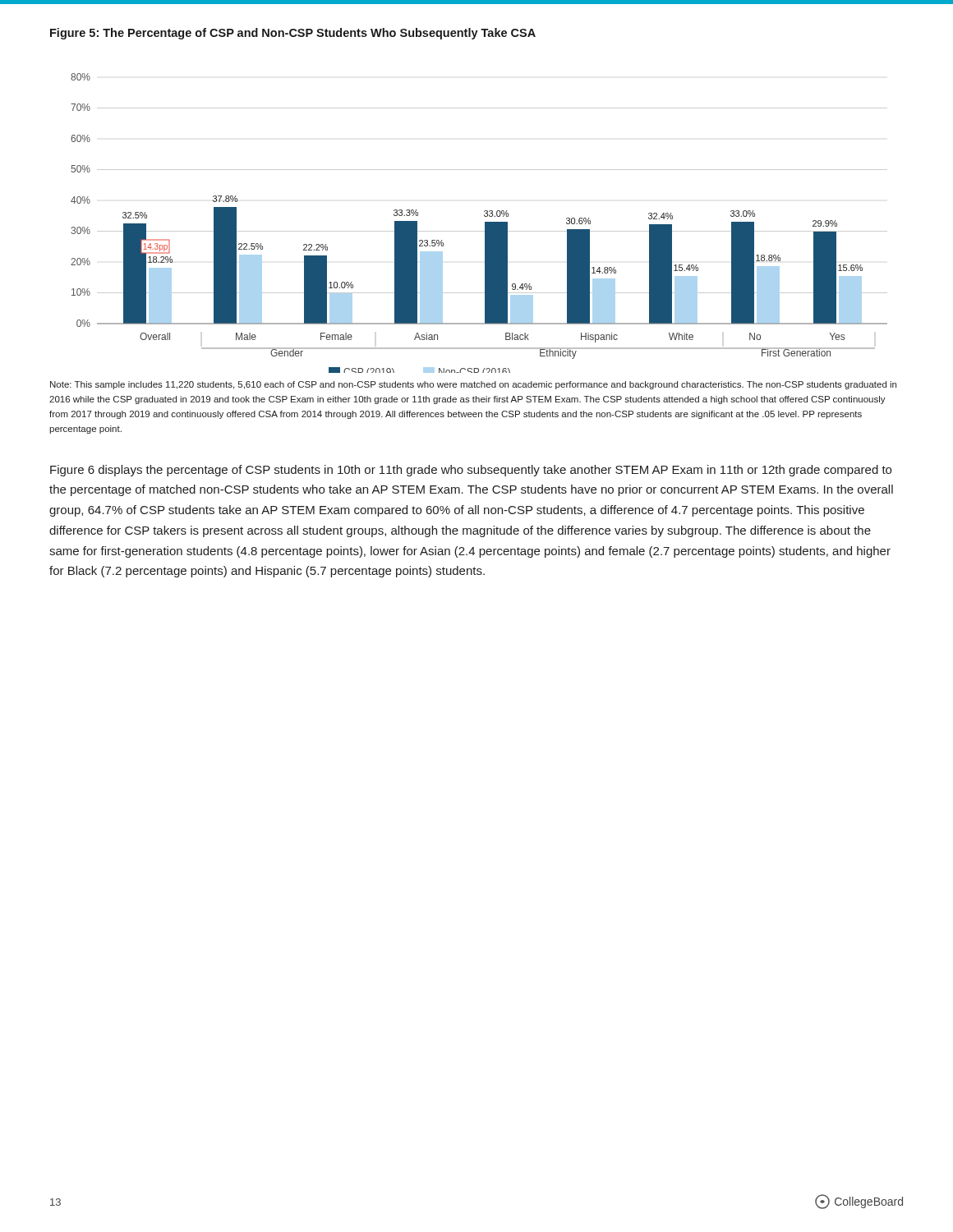Click on the text block starting "Note: This sample includes 11,220"
This screenshot has width=953, height=1232.
tap(473, 407)
